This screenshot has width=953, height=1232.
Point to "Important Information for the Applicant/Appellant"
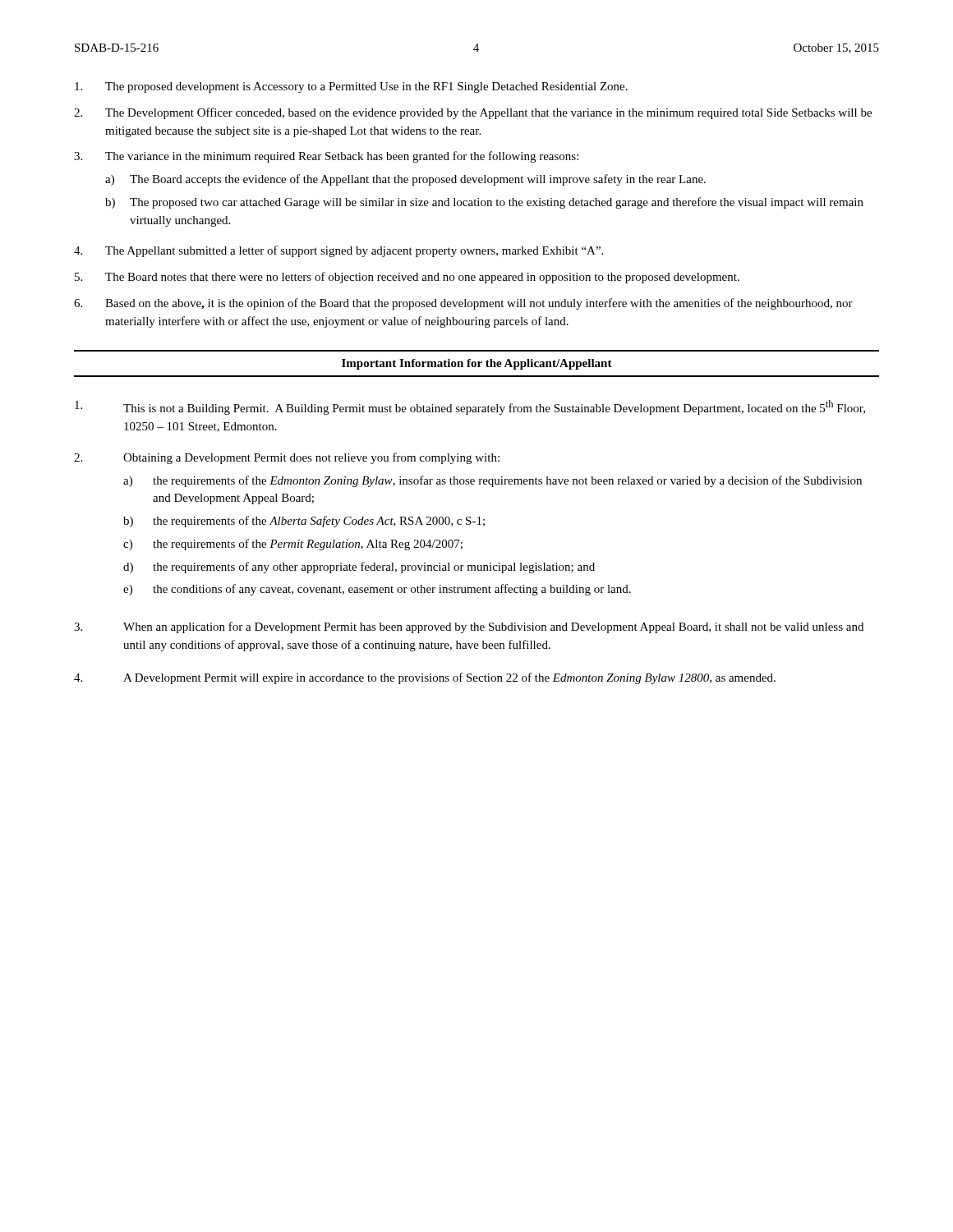pos(476,363)
